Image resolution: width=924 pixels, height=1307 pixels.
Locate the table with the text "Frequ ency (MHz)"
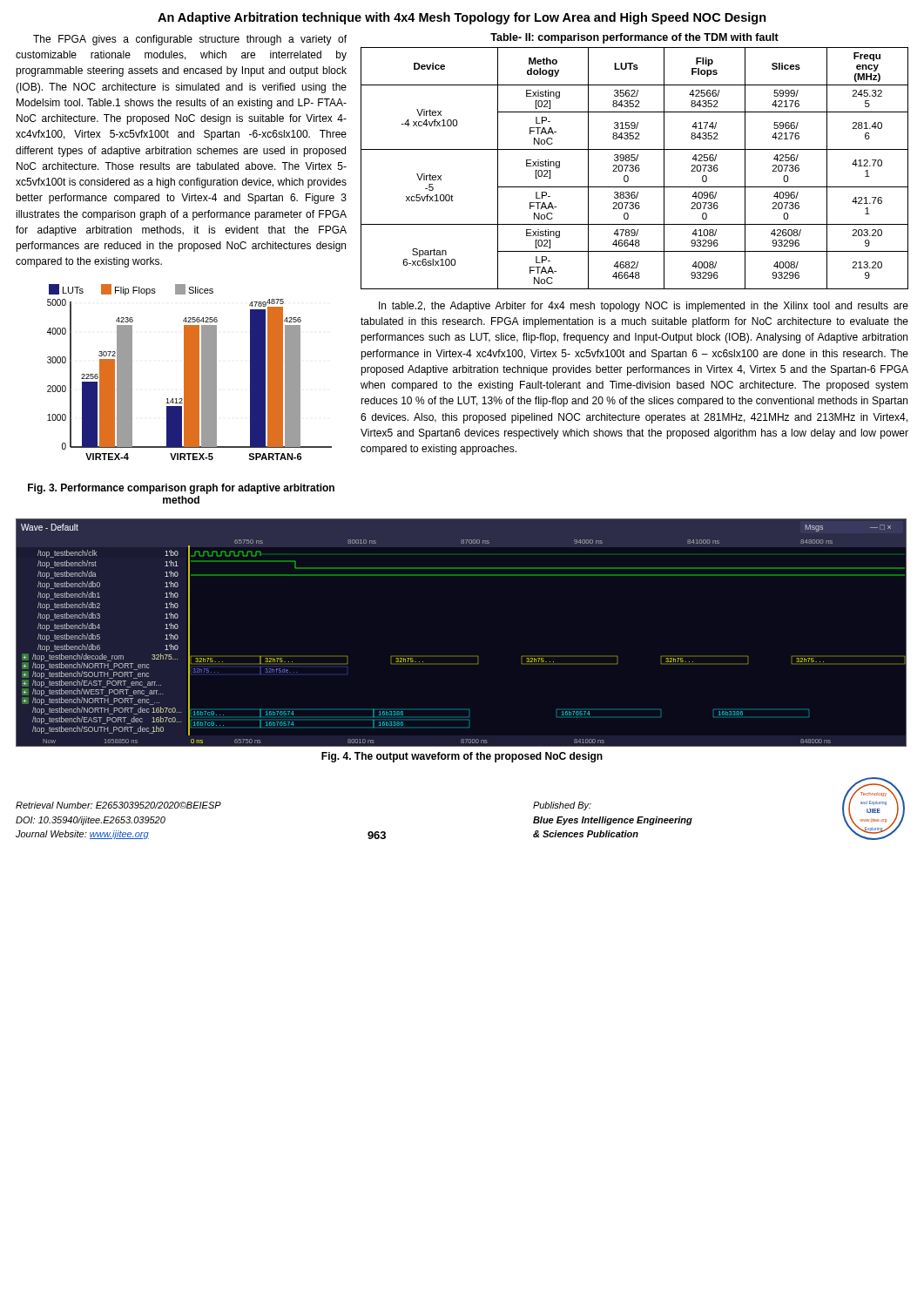(x=634, y=160)
